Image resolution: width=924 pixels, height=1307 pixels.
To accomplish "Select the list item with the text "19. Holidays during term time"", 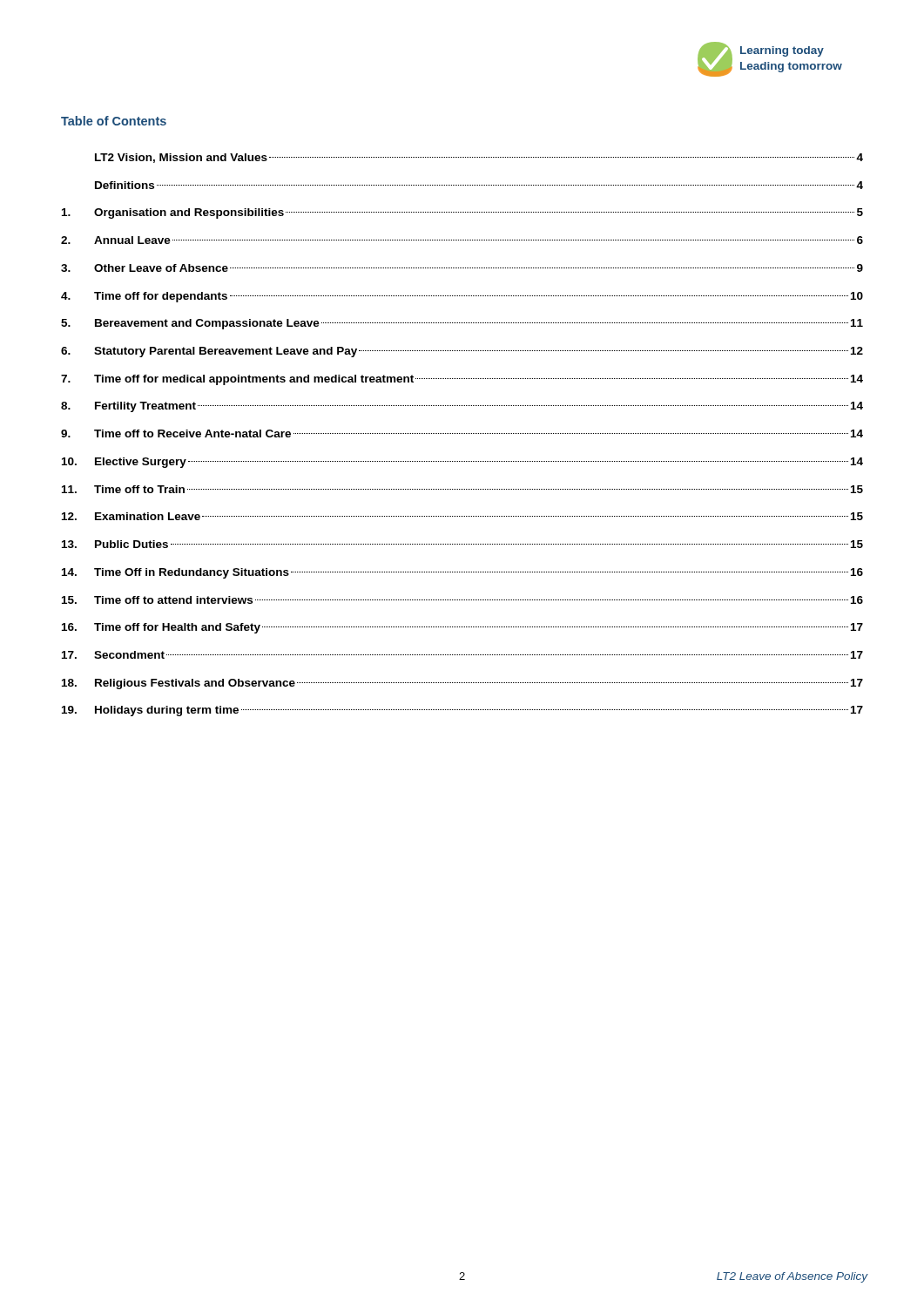I will [x=462, y=710].
